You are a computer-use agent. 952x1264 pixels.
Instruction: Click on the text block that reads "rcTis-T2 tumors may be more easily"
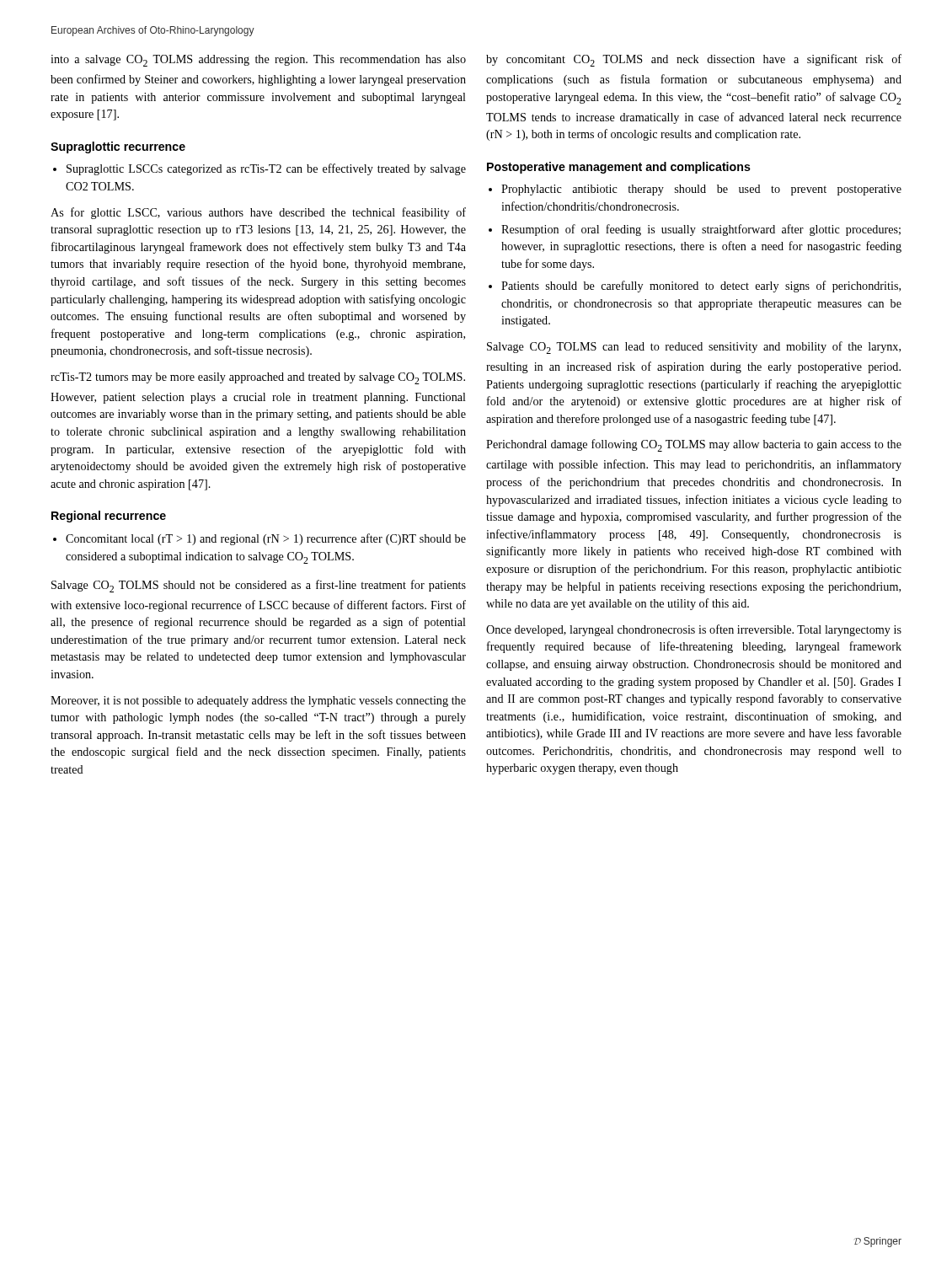coord(258,430)
